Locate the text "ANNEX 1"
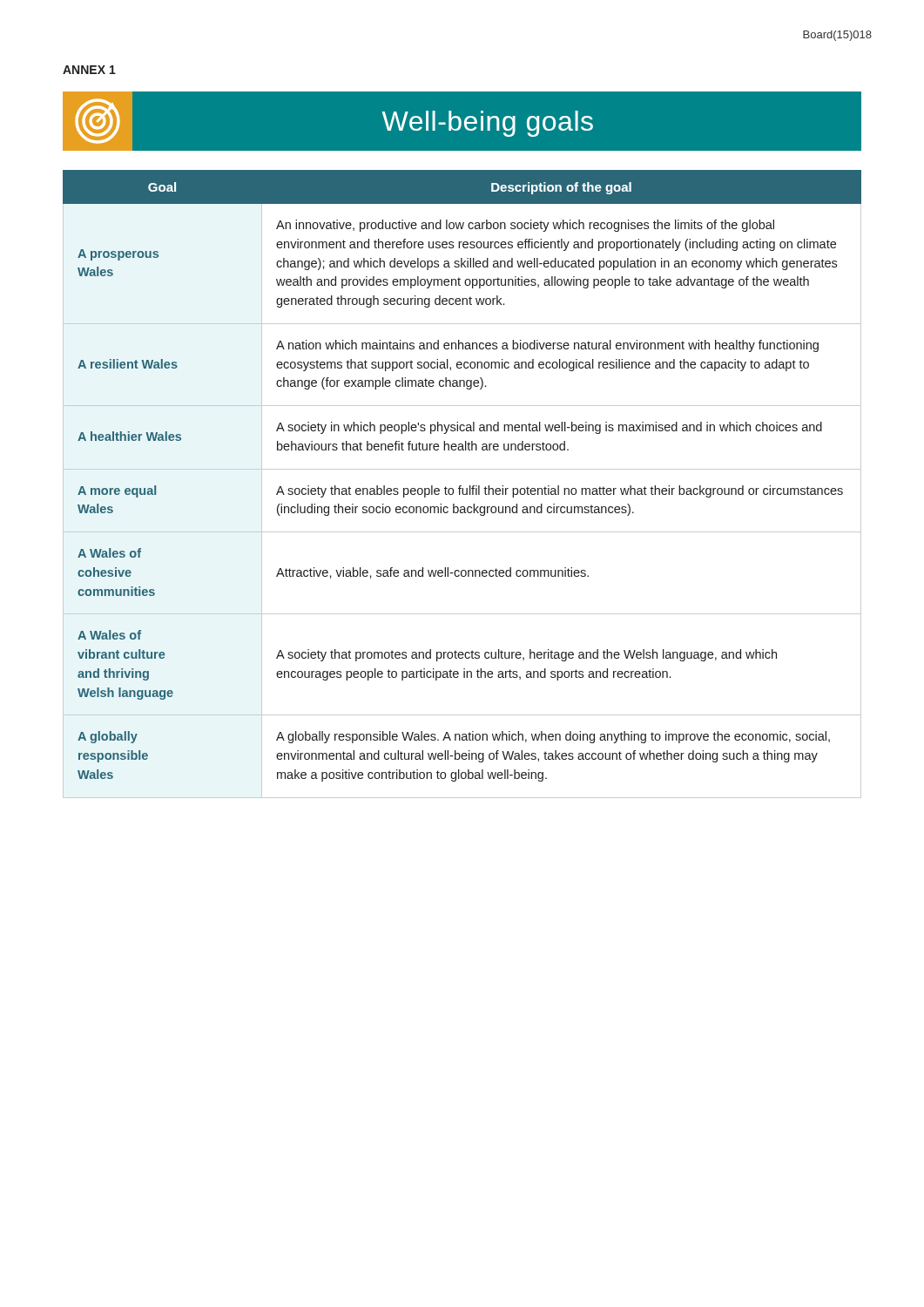This screenshot has width=924, height=1307. point(89,70)
